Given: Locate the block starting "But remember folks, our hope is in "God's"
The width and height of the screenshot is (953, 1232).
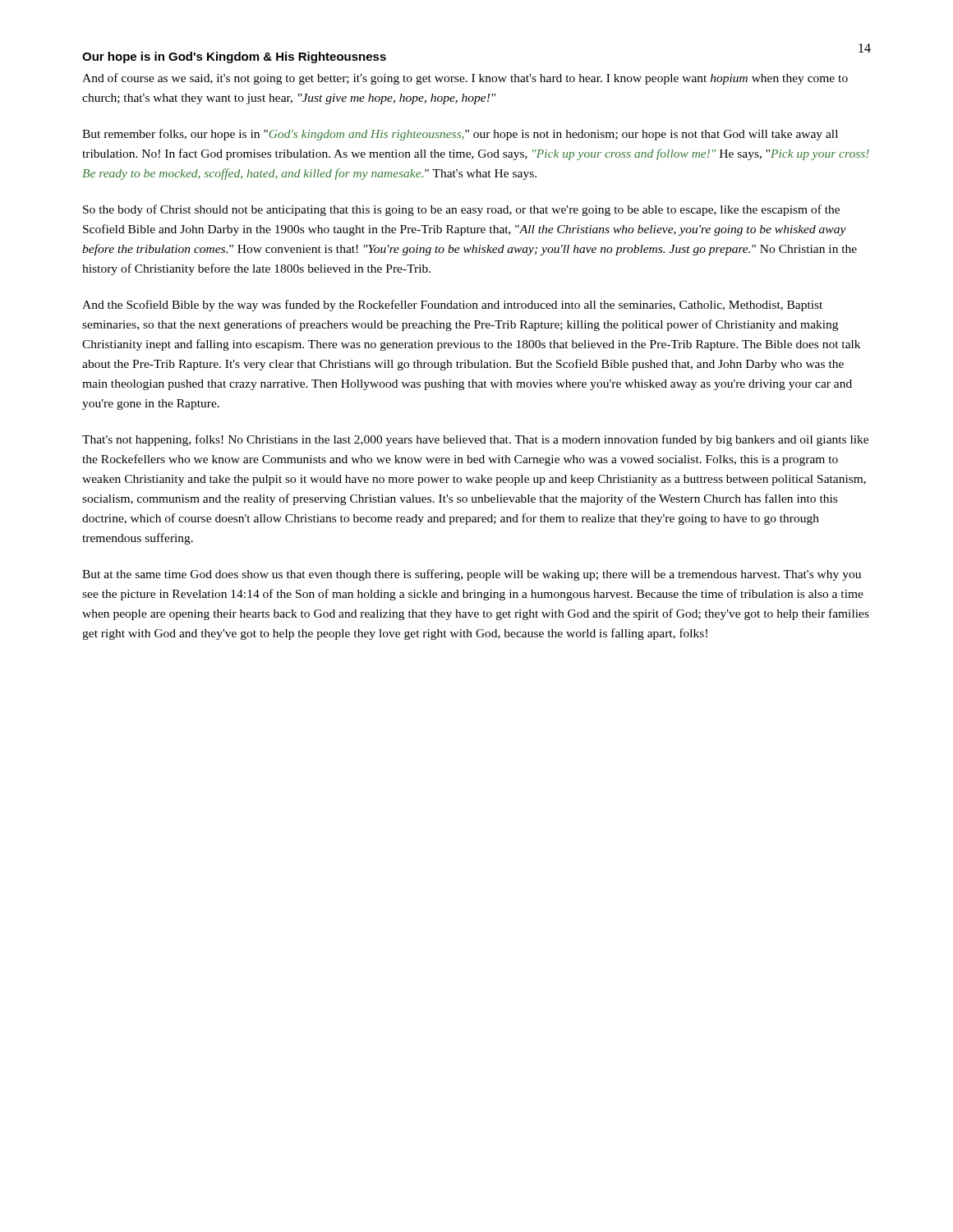Looking at the screenshot, I should click(476, 153).
